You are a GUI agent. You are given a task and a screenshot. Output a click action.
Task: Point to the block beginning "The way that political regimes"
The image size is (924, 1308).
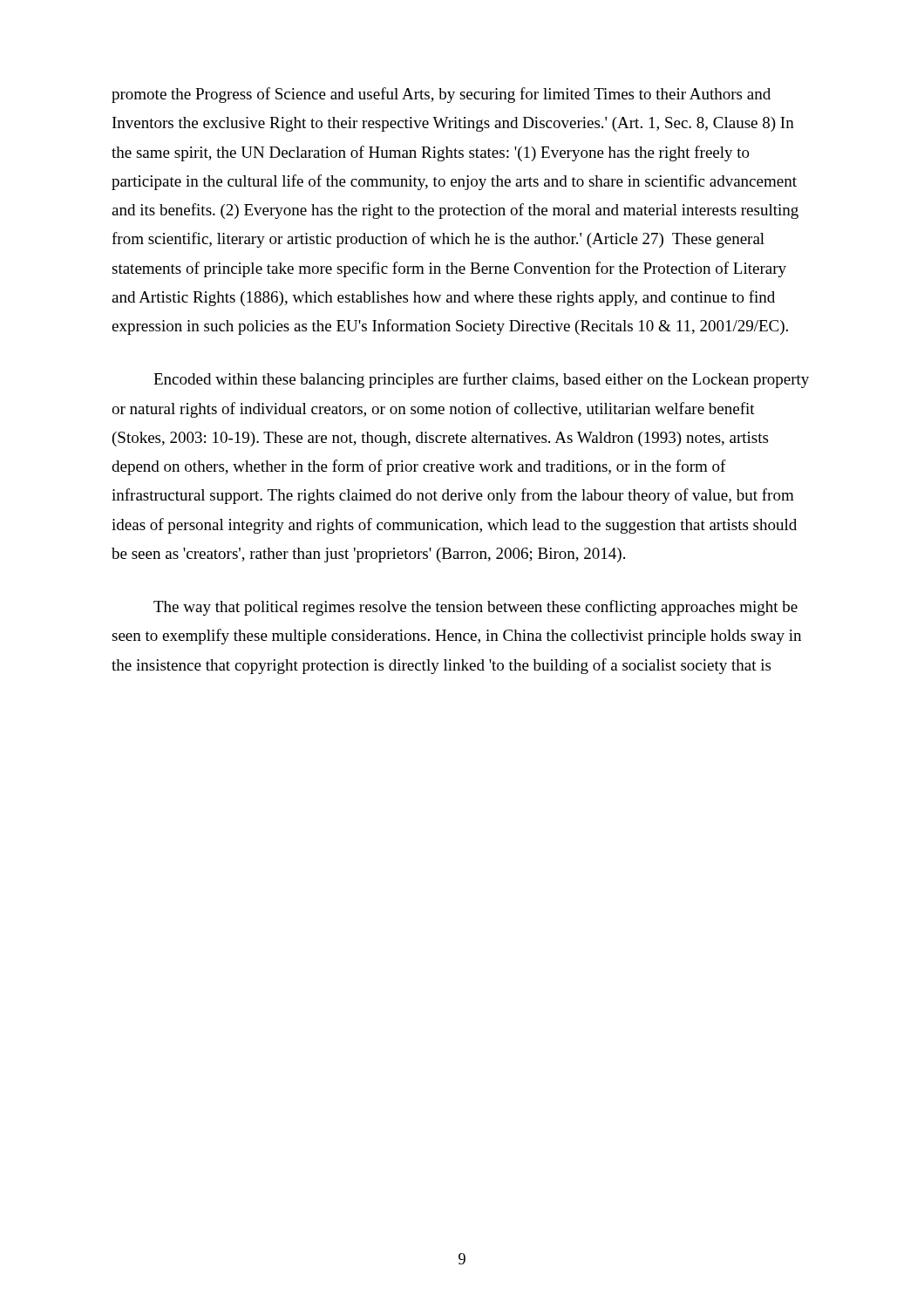coord(462,636)
